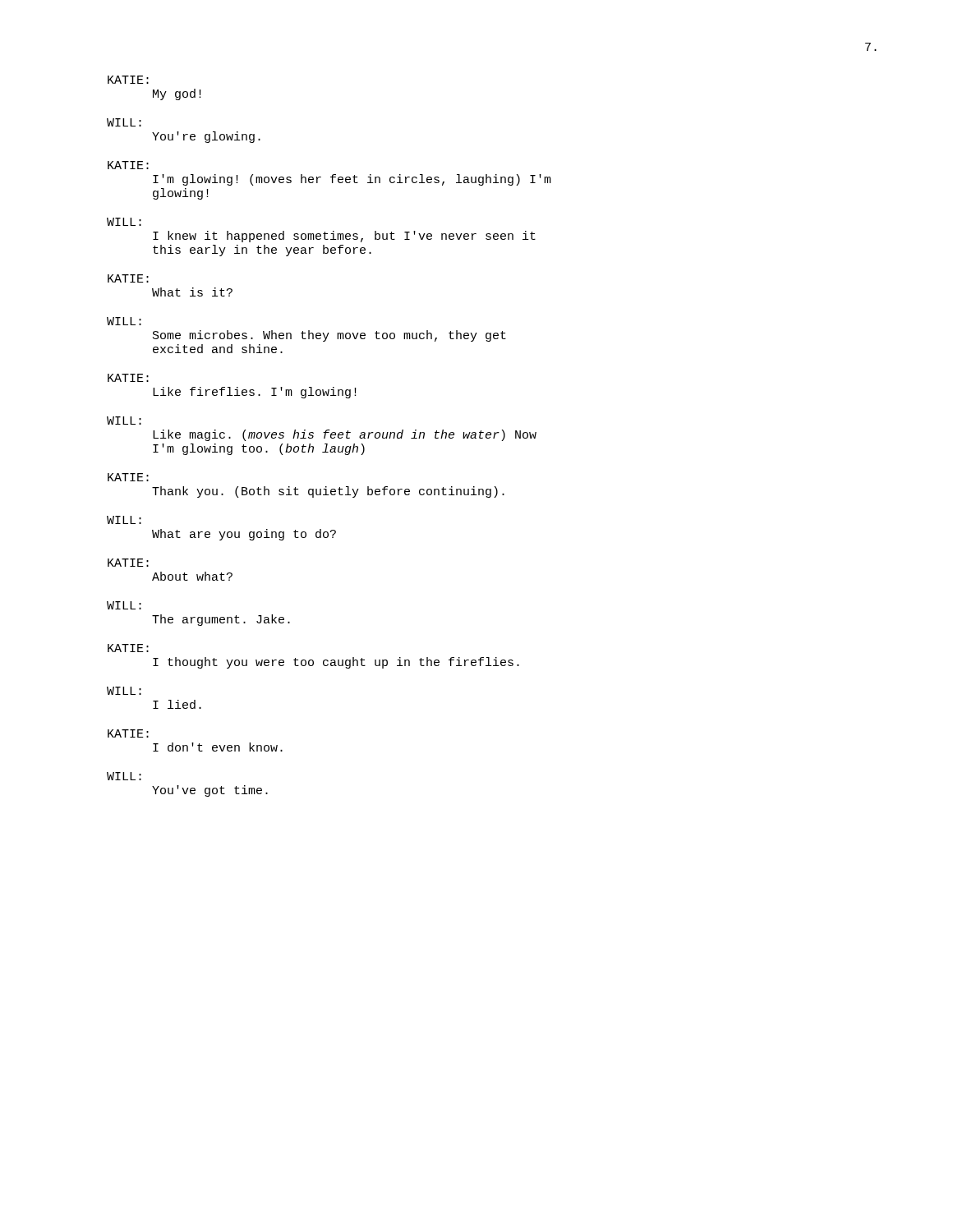The image size is (953, 1232).
Task: Locate the text "KATIE: About what?"
Action: coord(128,563)
